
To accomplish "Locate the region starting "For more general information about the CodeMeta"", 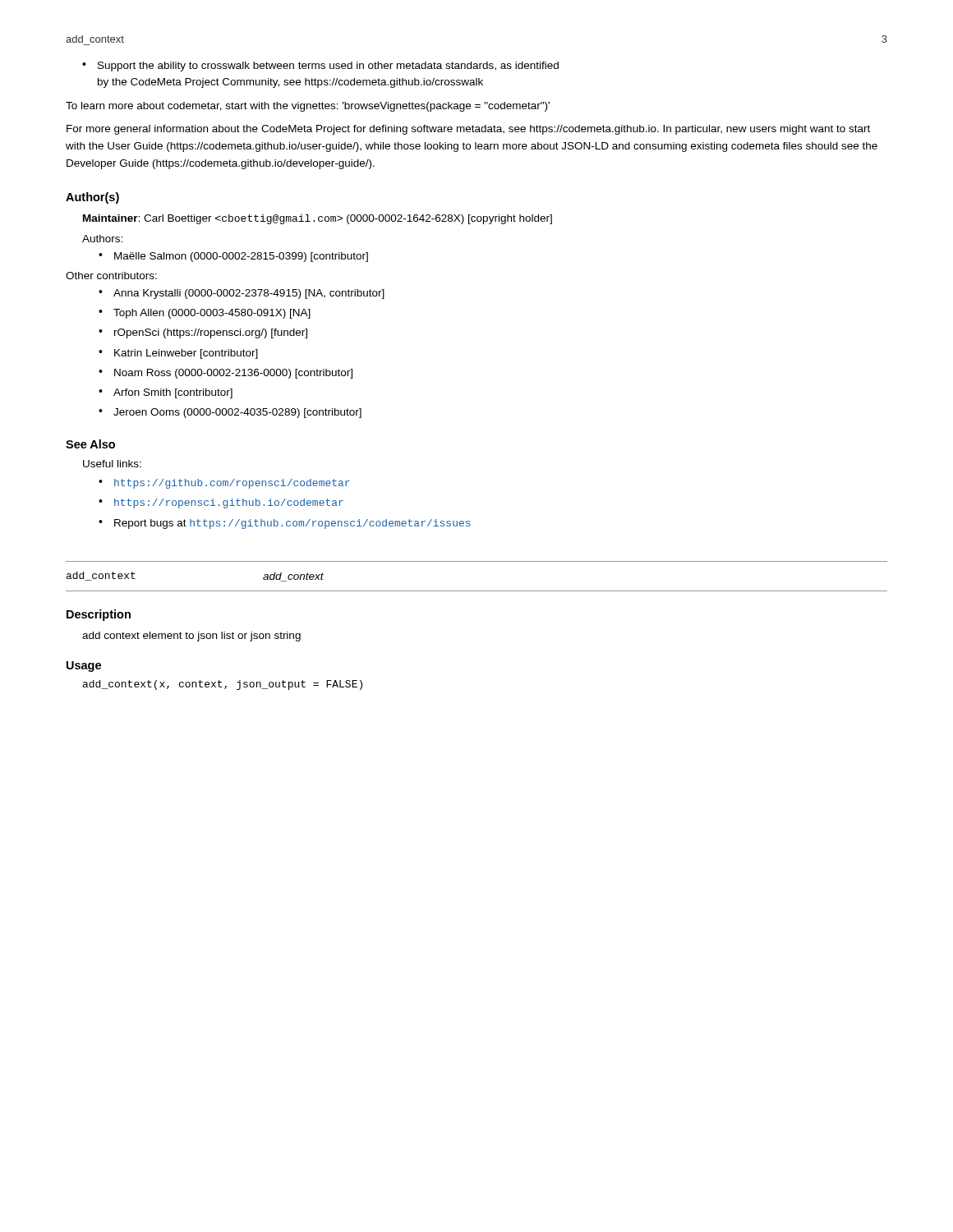I will click(476, 147).
